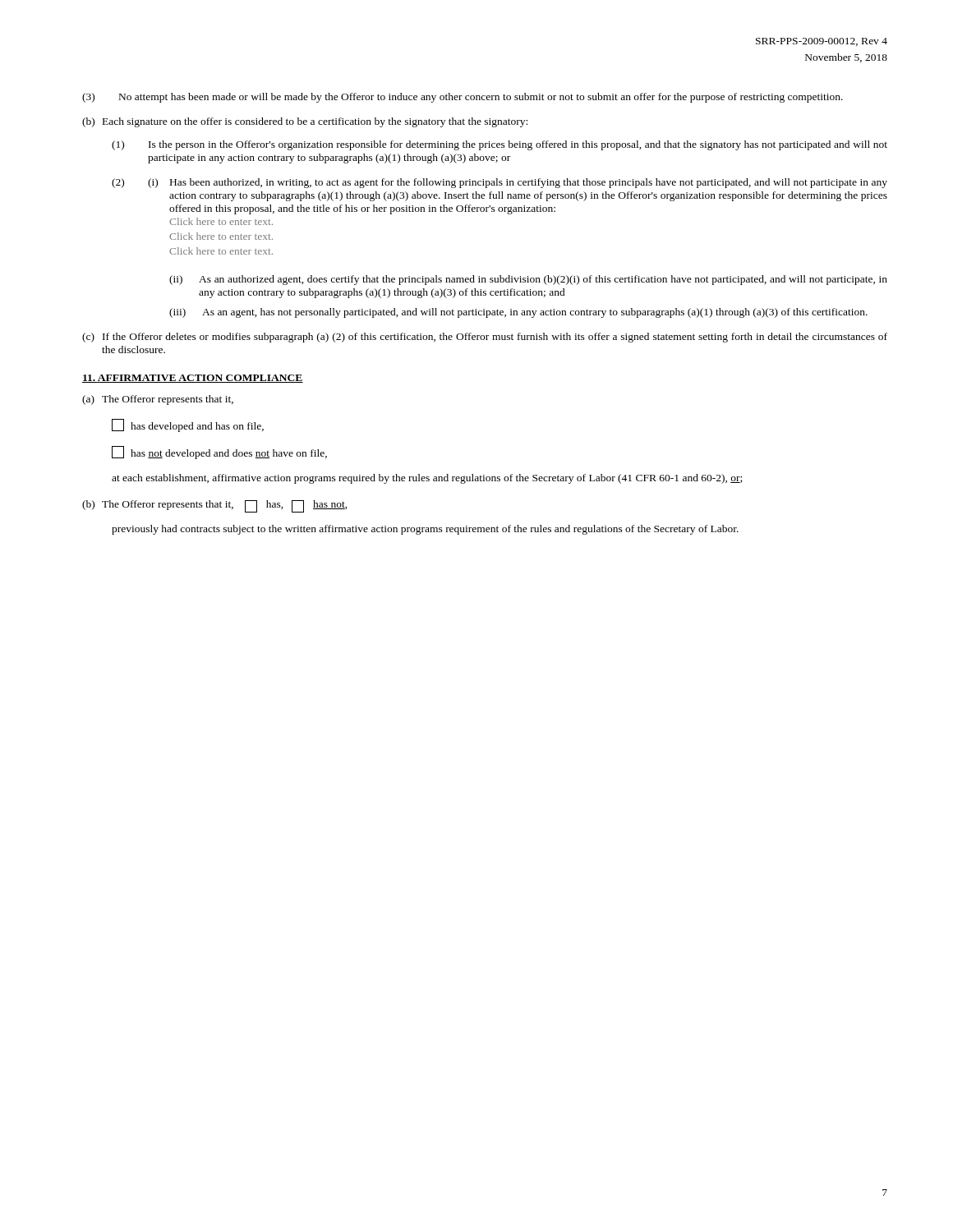Find "11. AFFIRMATIVE ACTION COMPLIANCE" on this page
This screenshot has width=953, height=1232.
tap(192, 377)
